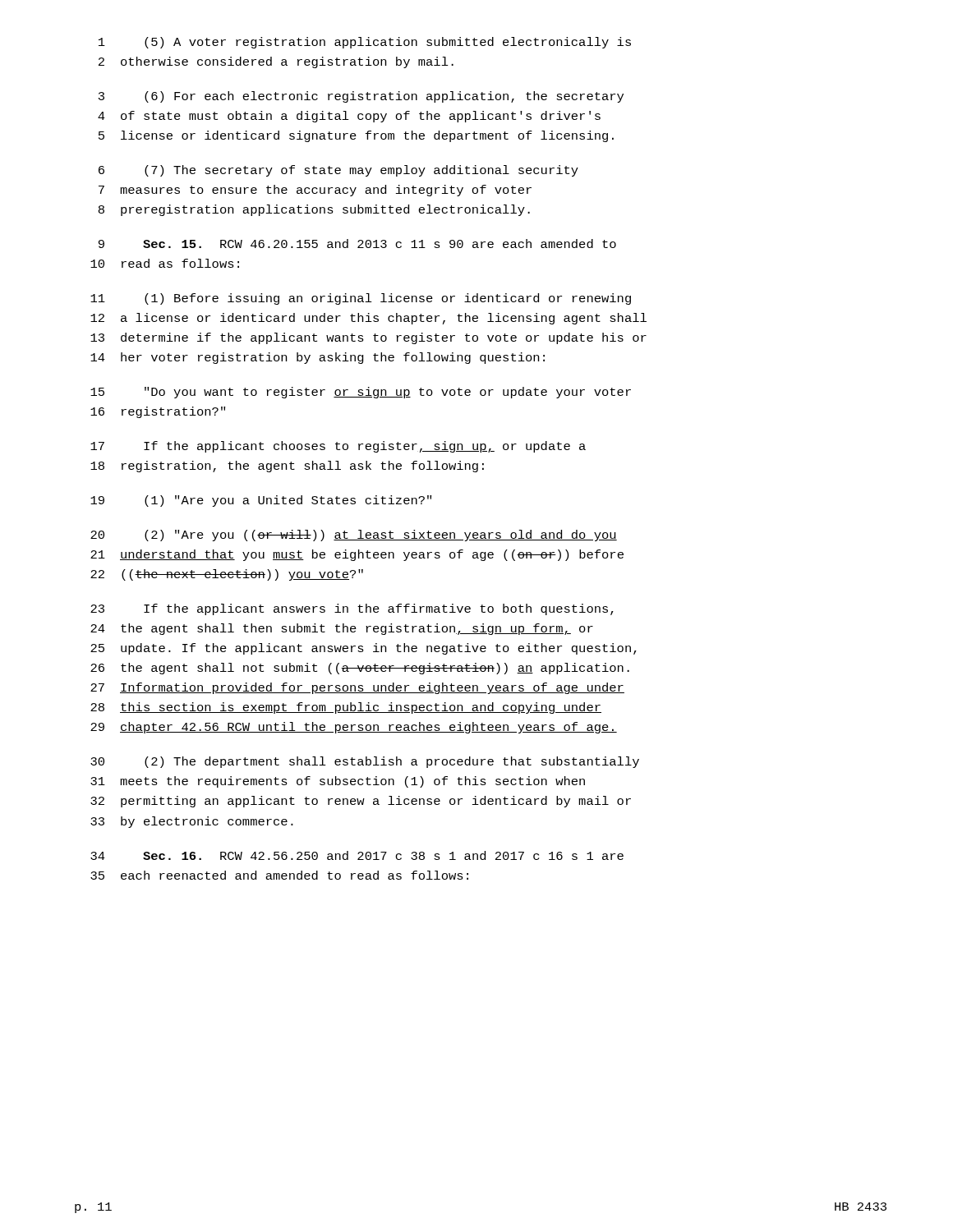Click on the text block with the text "9 Sec. 15."
Viewport: 953px width, 1232px height.
pos(481,245)
